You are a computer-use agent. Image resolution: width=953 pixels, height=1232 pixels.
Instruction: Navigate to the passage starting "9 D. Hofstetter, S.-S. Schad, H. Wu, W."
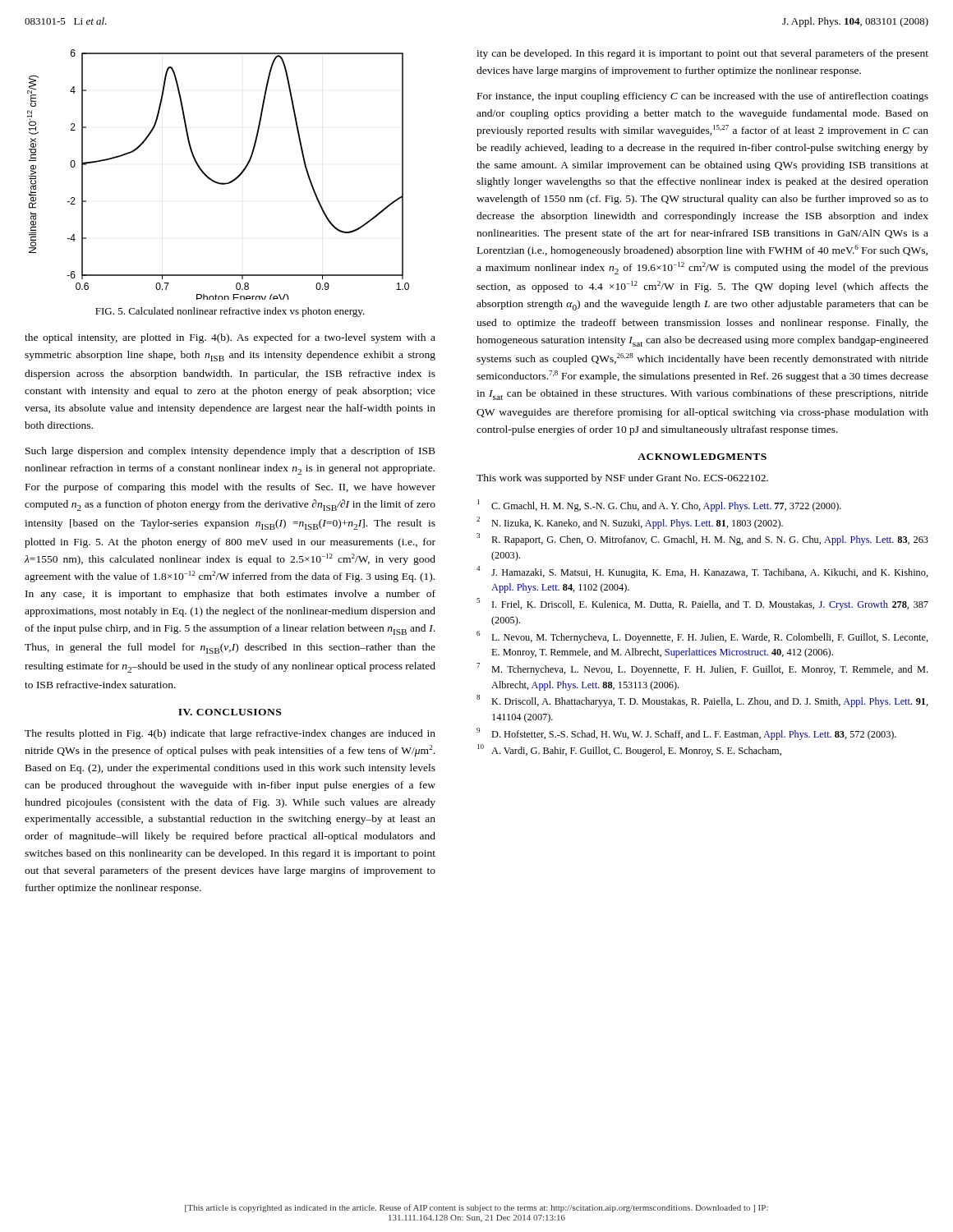(x=702, y=734)
